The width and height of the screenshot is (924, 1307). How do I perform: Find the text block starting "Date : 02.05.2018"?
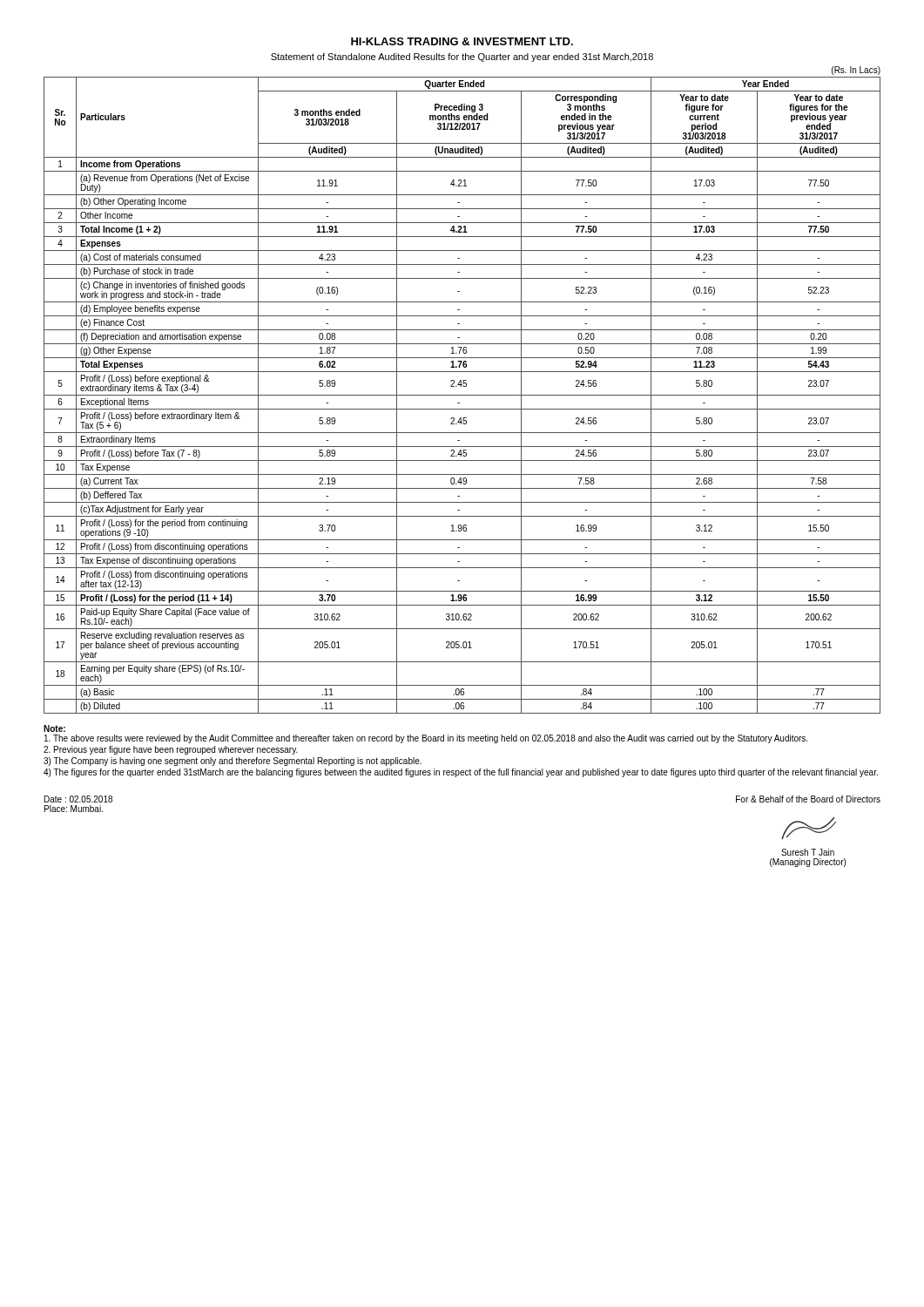(x=78, y=804)
